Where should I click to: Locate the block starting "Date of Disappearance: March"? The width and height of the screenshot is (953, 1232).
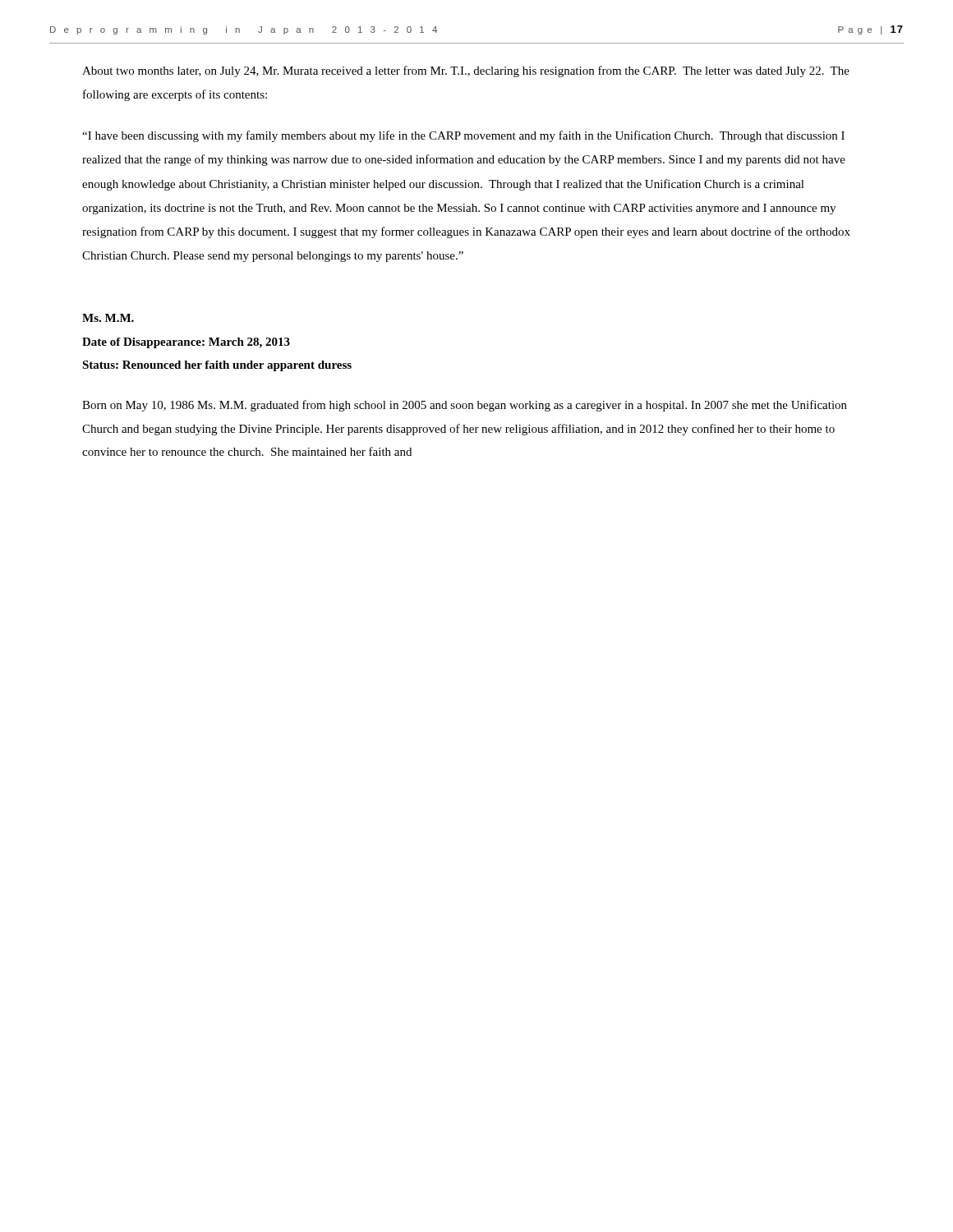click(186, 342)
